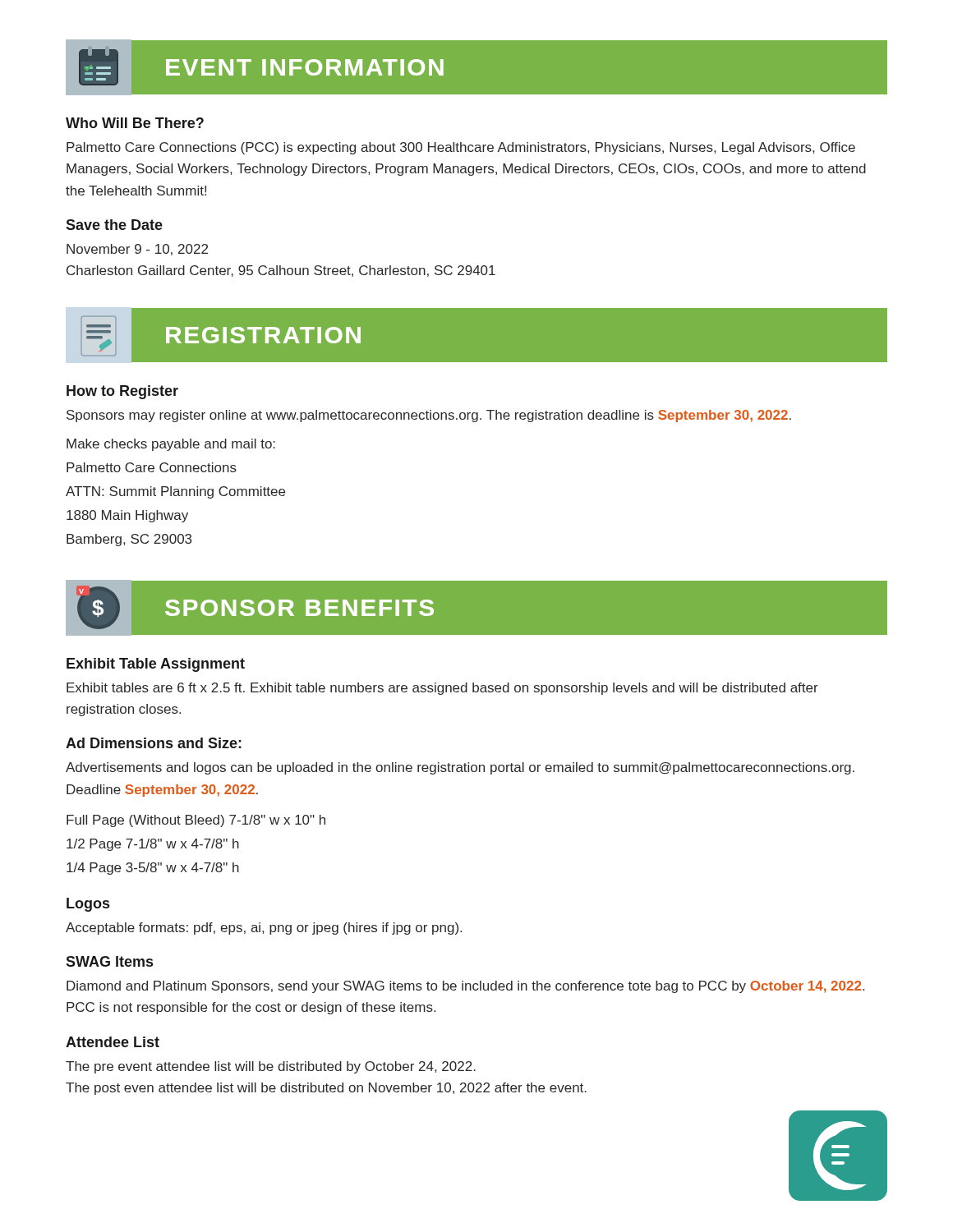Viewport: 953px width, 1232px height.
Task: Find the section header containing "Attendee List"
Action: (x=113, y=1042)
